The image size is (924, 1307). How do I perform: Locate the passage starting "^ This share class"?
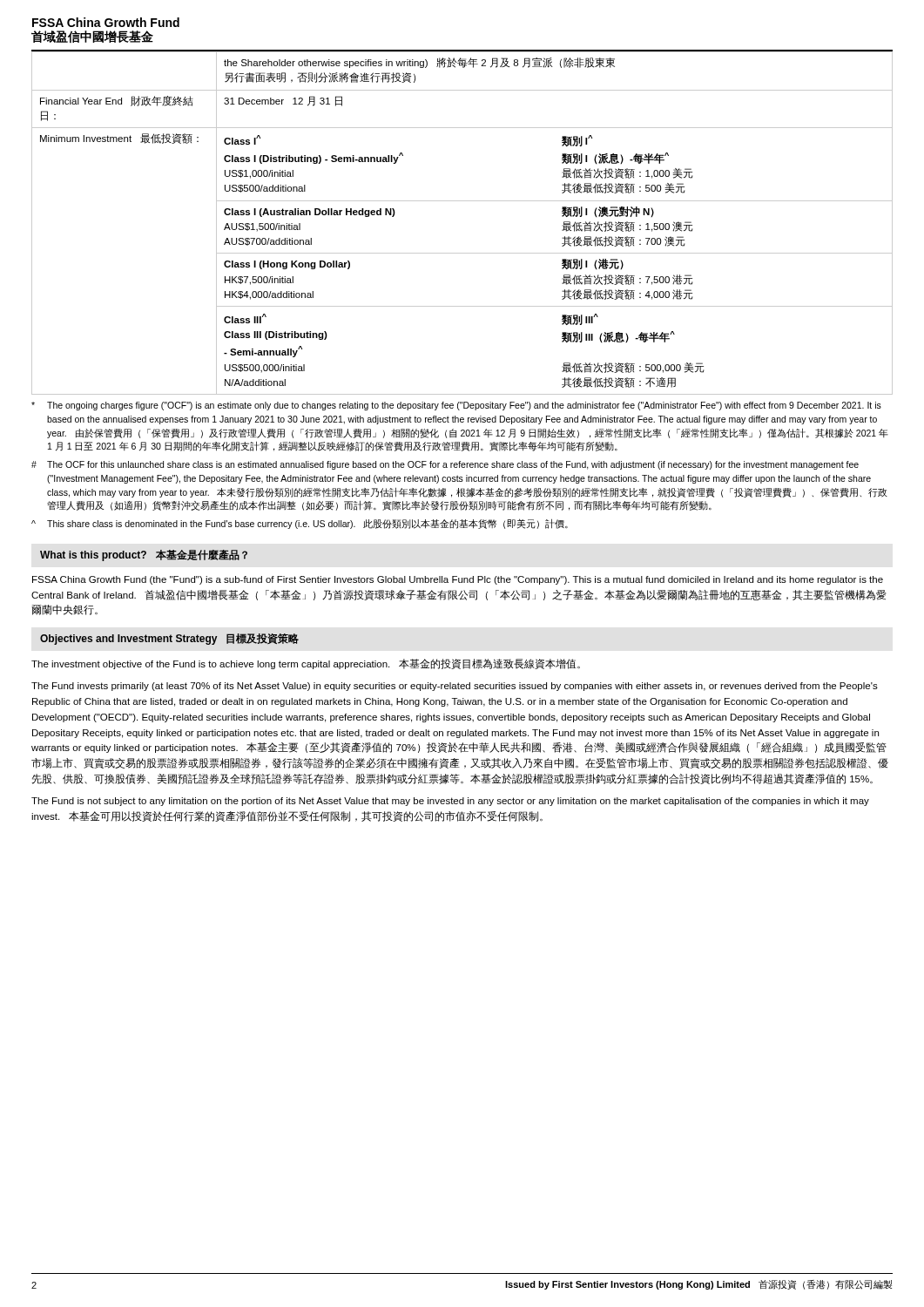coord(303,524)
